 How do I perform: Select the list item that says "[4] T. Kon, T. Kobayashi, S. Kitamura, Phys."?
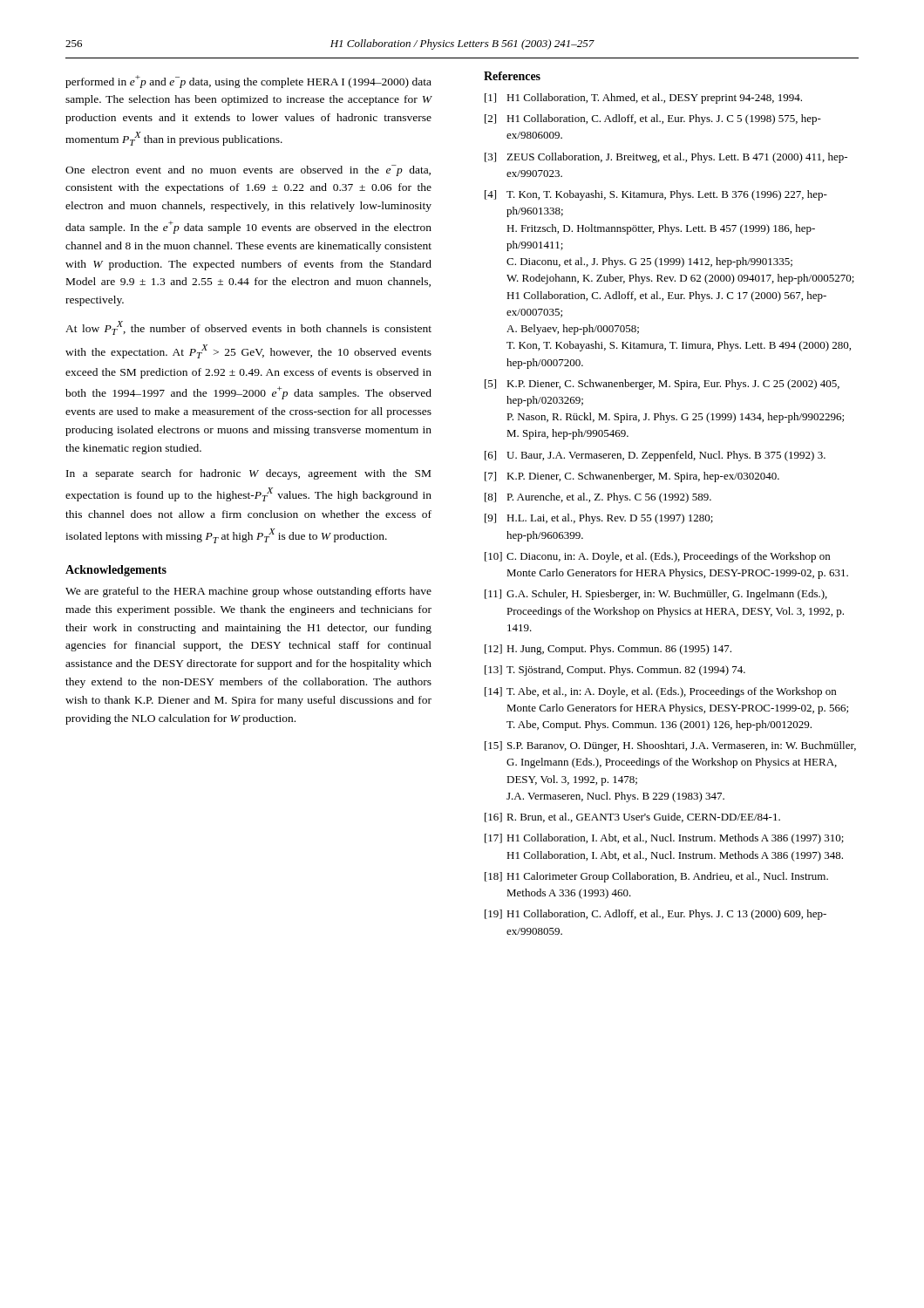(x=672, y=278)
